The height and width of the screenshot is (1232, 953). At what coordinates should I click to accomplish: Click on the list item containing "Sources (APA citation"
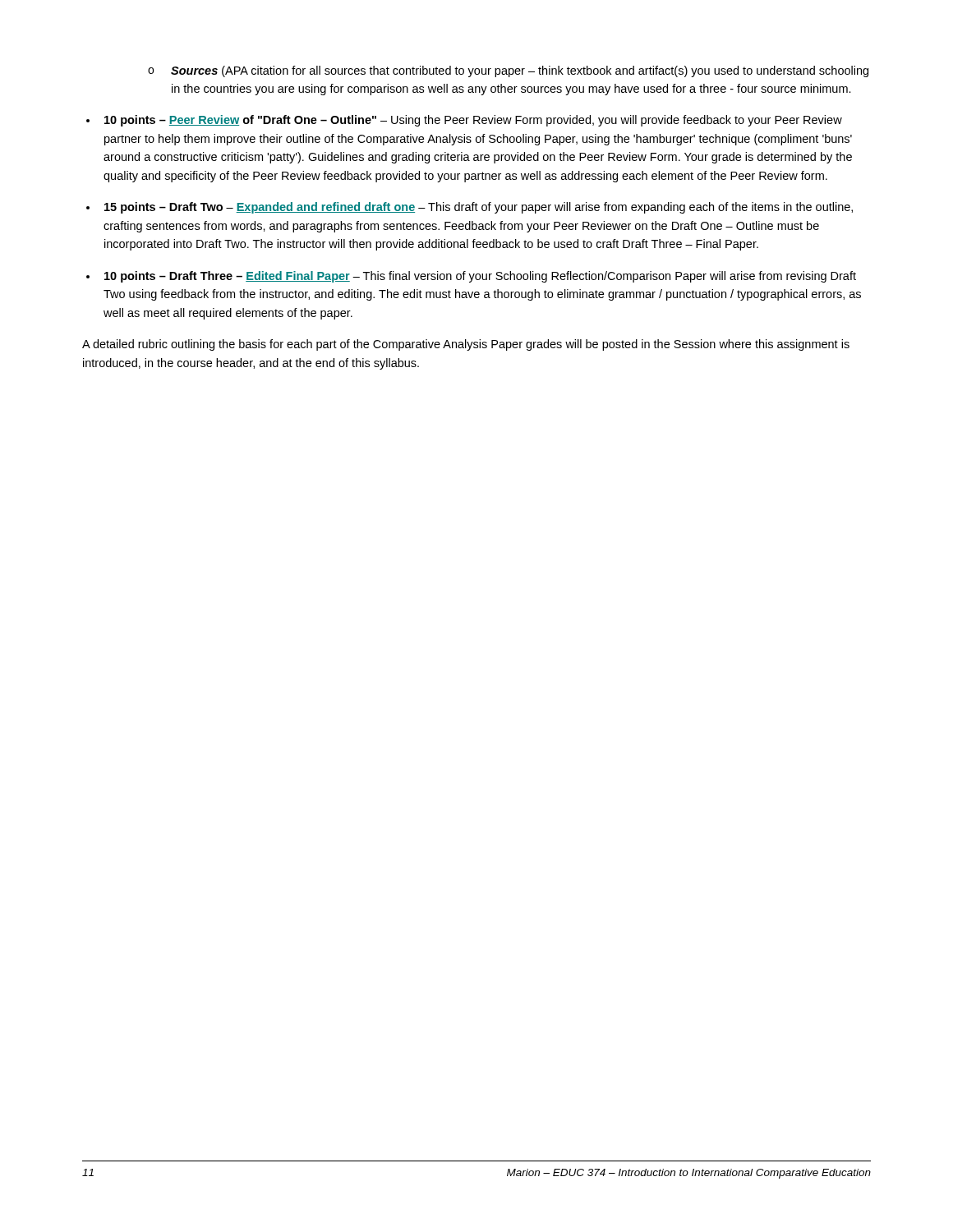[509, 80]
